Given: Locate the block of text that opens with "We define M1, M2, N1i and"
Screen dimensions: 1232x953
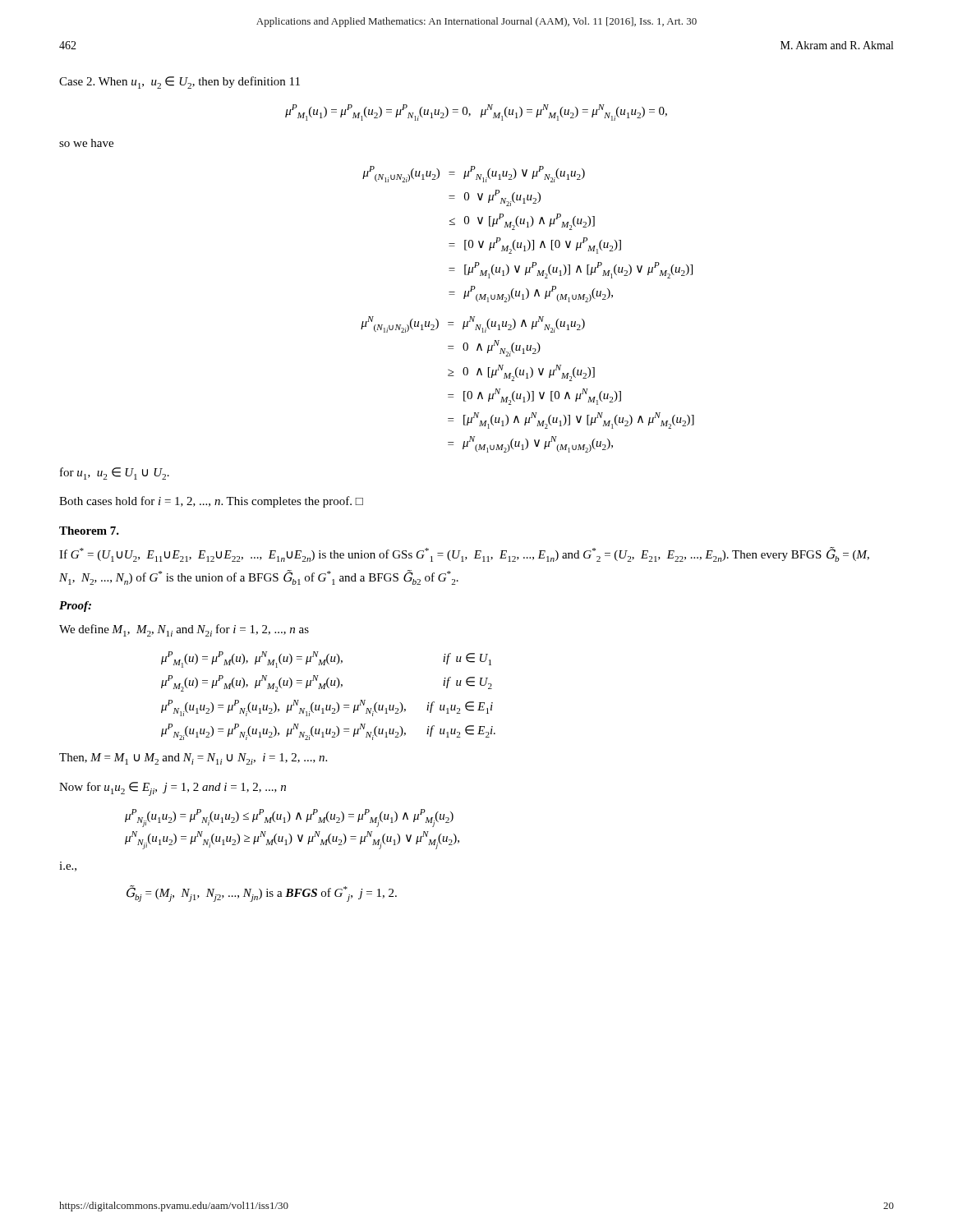Looking at the screenshot, I should (x=184, y=631).
